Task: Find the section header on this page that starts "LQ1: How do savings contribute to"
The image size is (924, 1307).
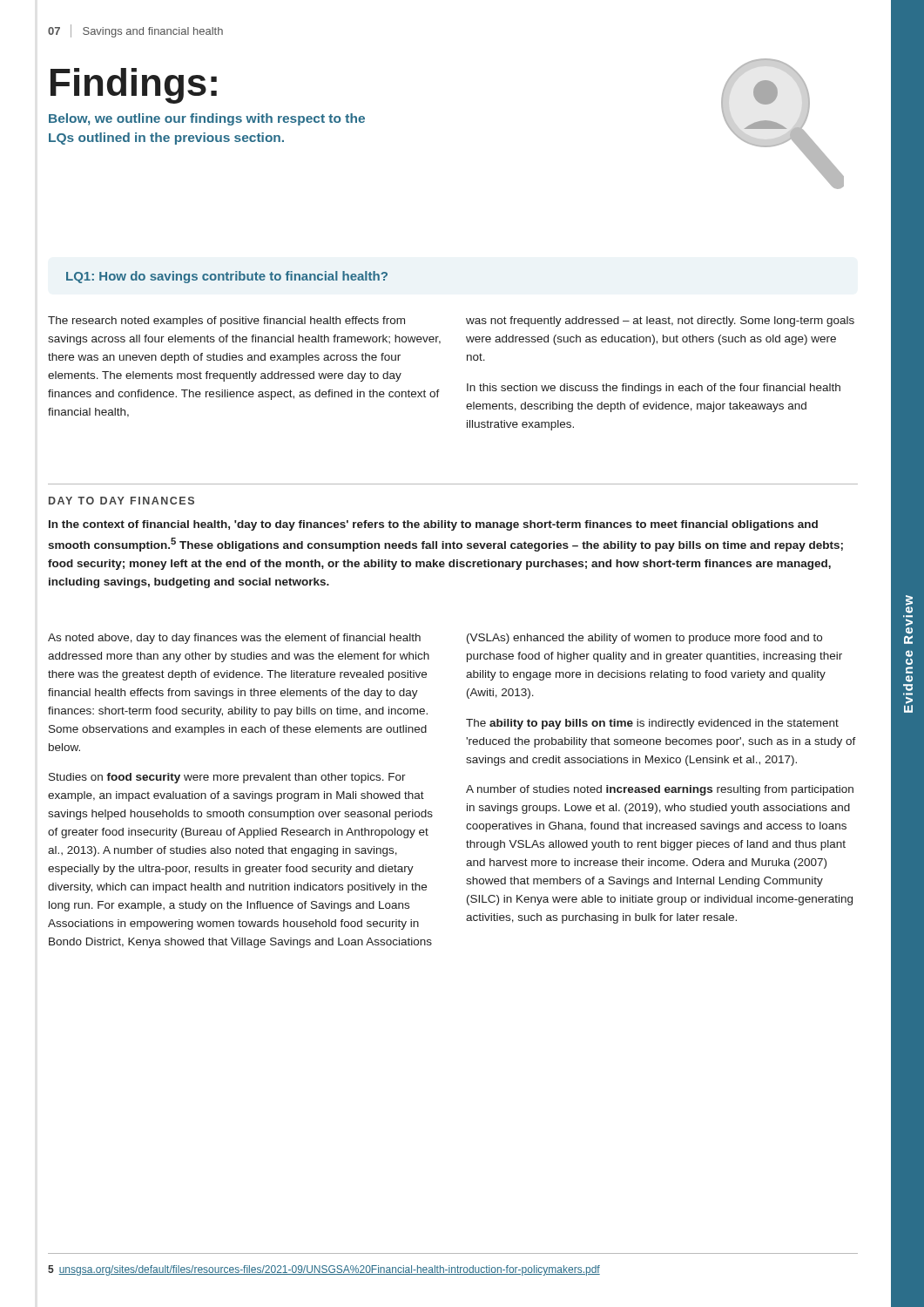Action: (x=227, y=277)
